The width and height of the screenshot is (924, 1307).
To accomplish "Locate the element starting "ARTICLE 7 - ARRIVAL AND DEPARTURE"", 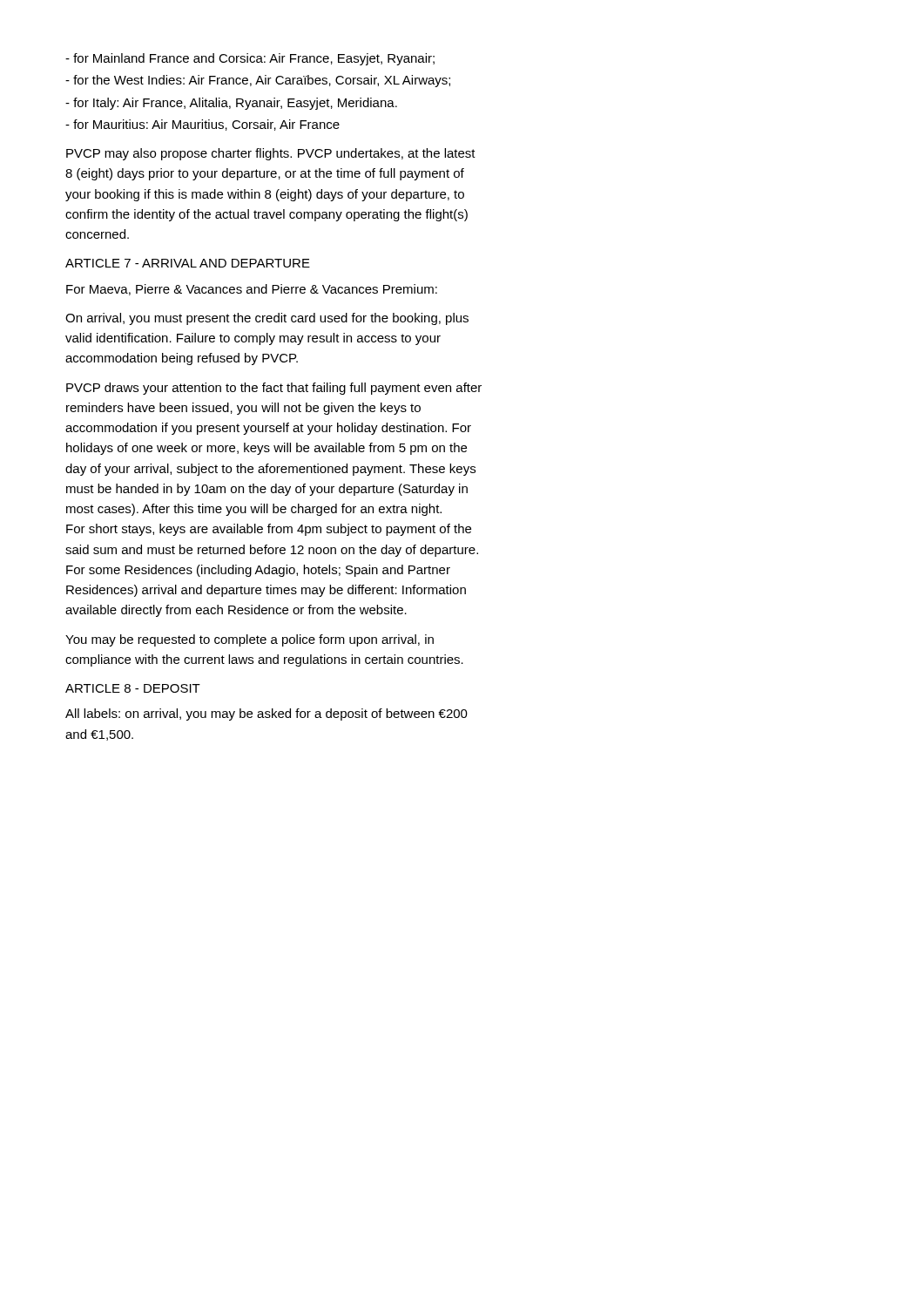I will click(x=188, y=263).
